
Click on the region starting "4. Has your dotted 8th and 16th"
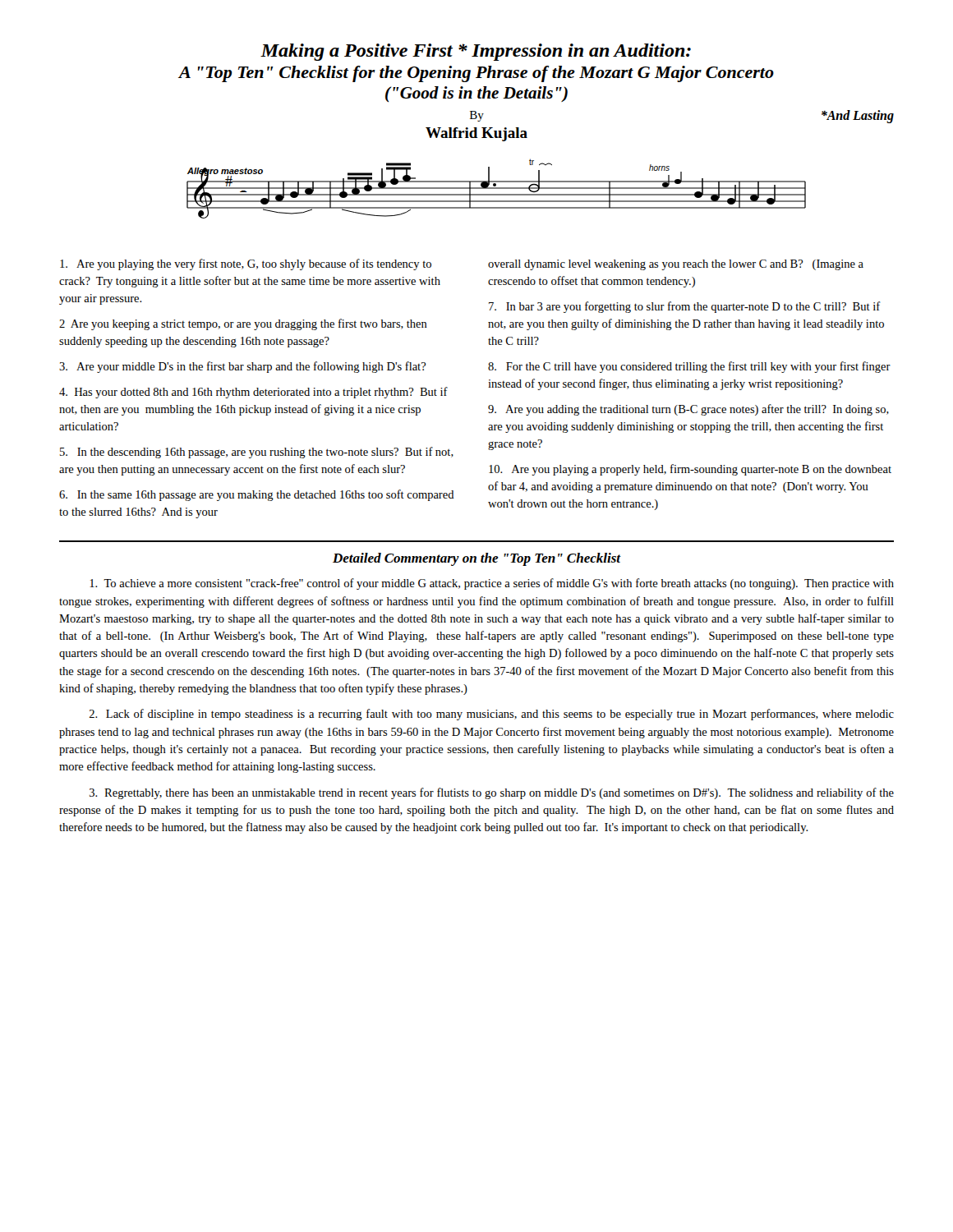(x=253, y=409)
